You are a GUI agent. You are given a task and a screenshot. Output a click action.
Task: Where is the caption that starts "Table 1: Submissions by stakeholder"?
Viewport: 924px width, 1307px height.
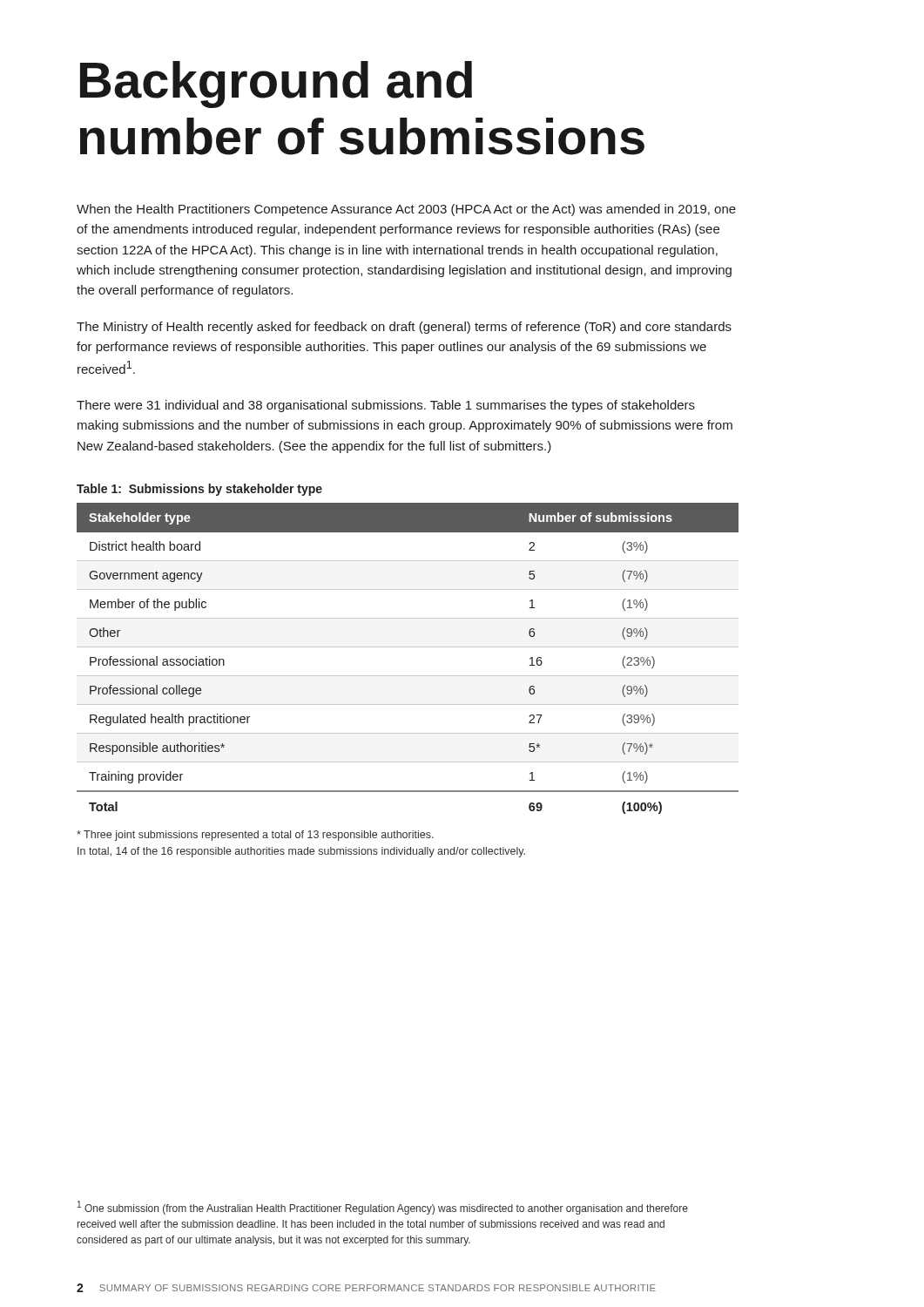(x=199, y=489)
